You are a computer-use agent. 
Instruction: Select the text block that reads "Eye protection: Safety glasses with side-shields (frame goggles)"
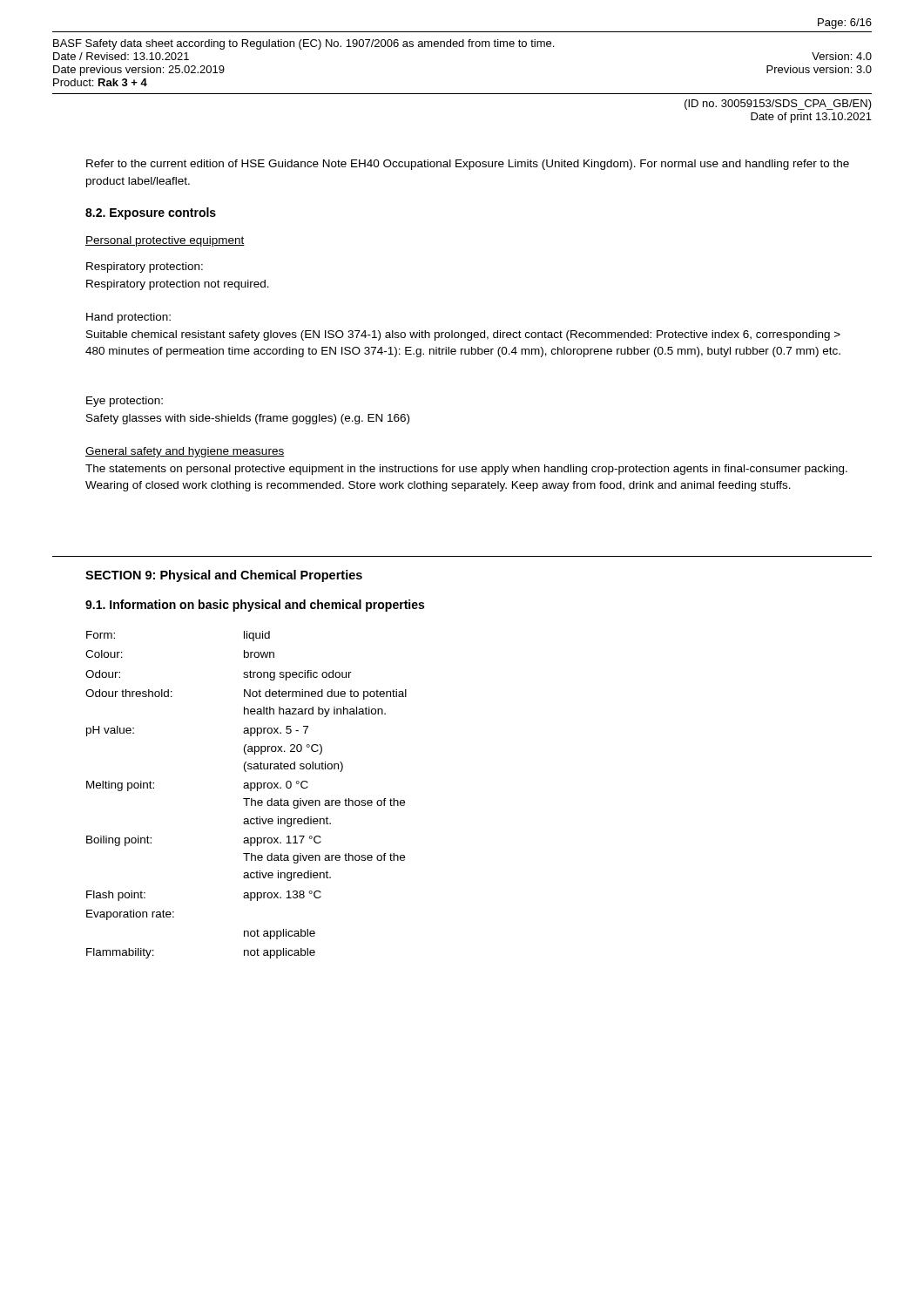click(248, 409)
